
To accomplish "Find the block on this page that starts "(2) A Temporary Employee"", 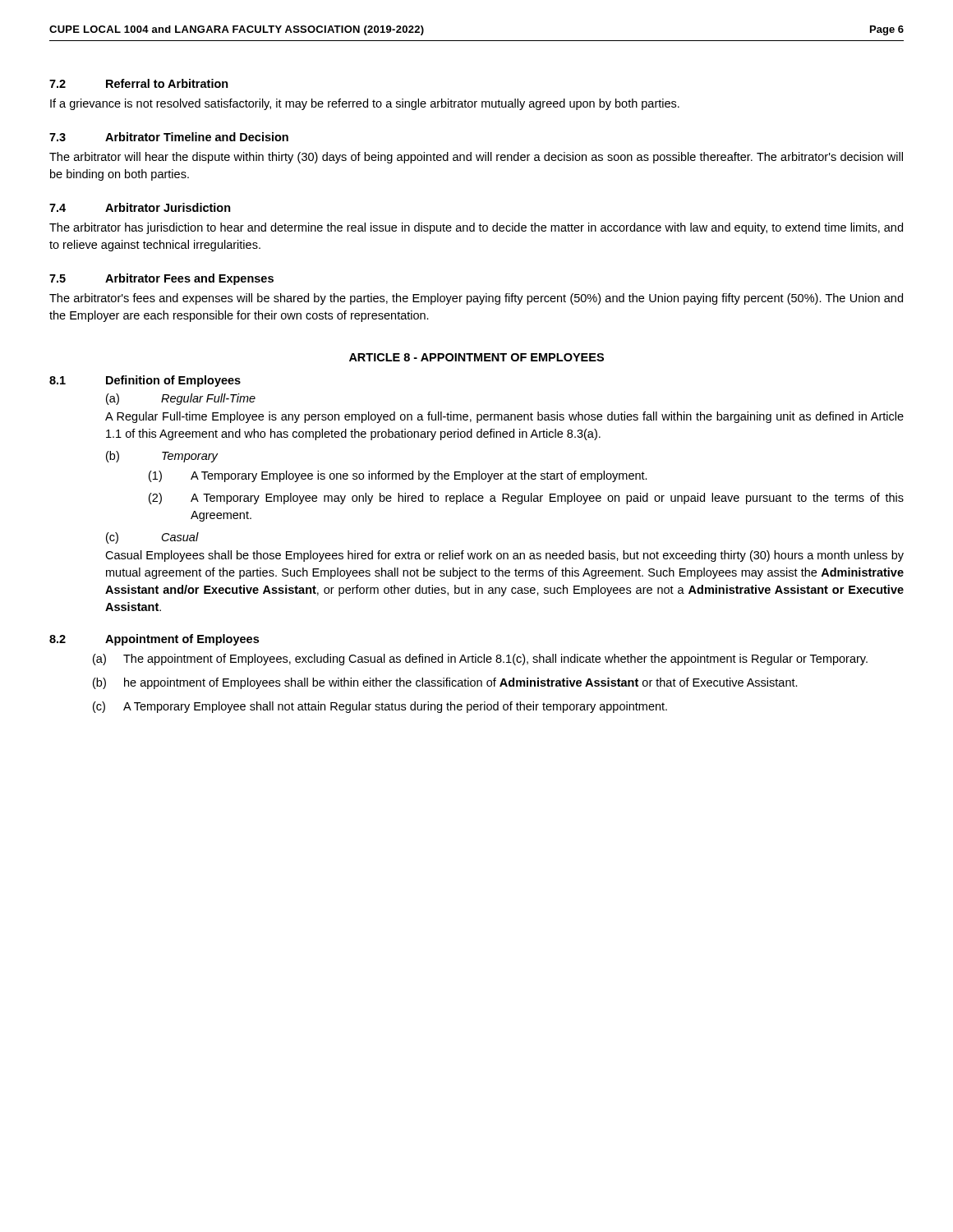I will coord(526,507).
